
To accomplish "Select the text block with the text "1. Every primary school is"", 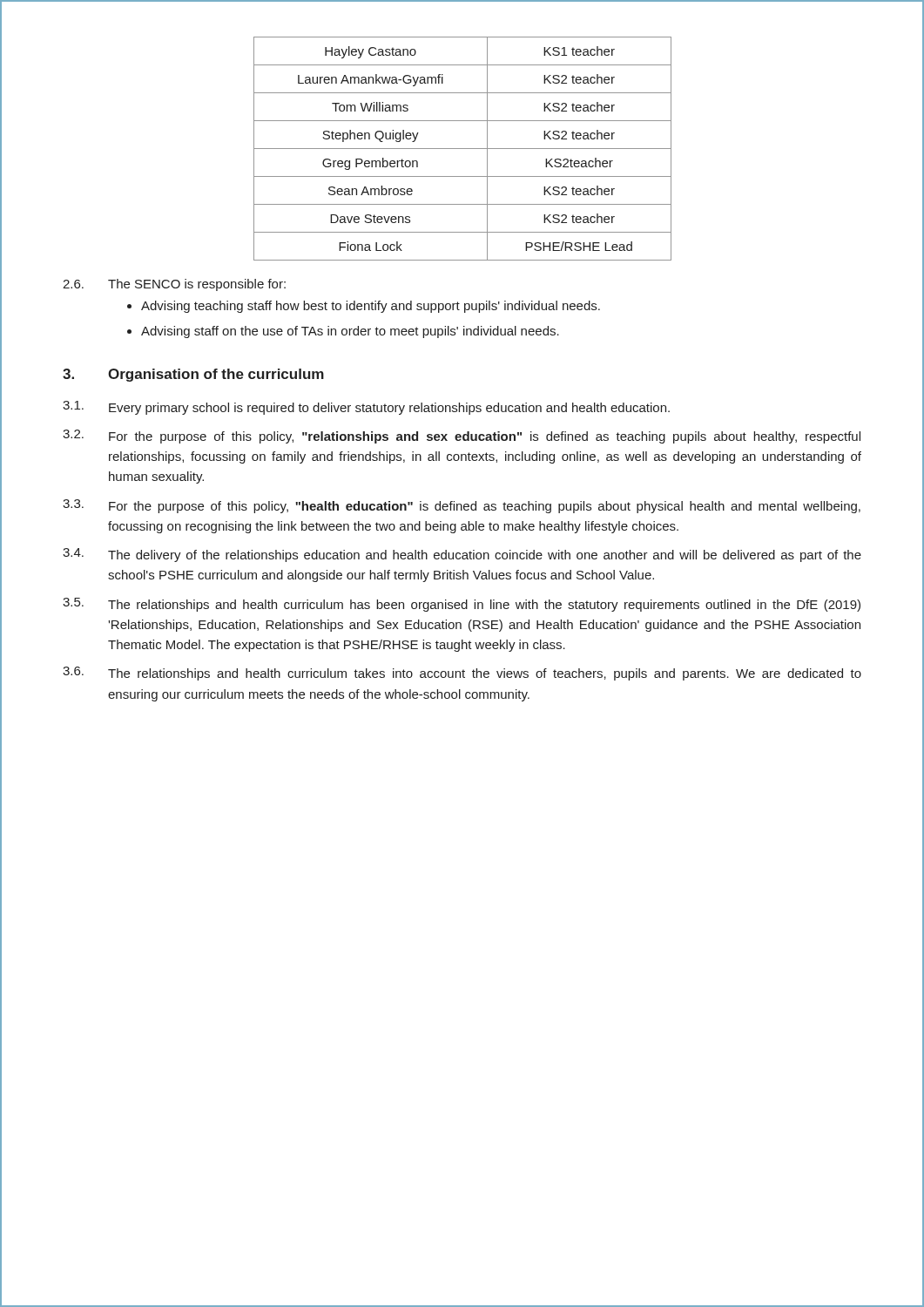I will [x=462, y=407].
